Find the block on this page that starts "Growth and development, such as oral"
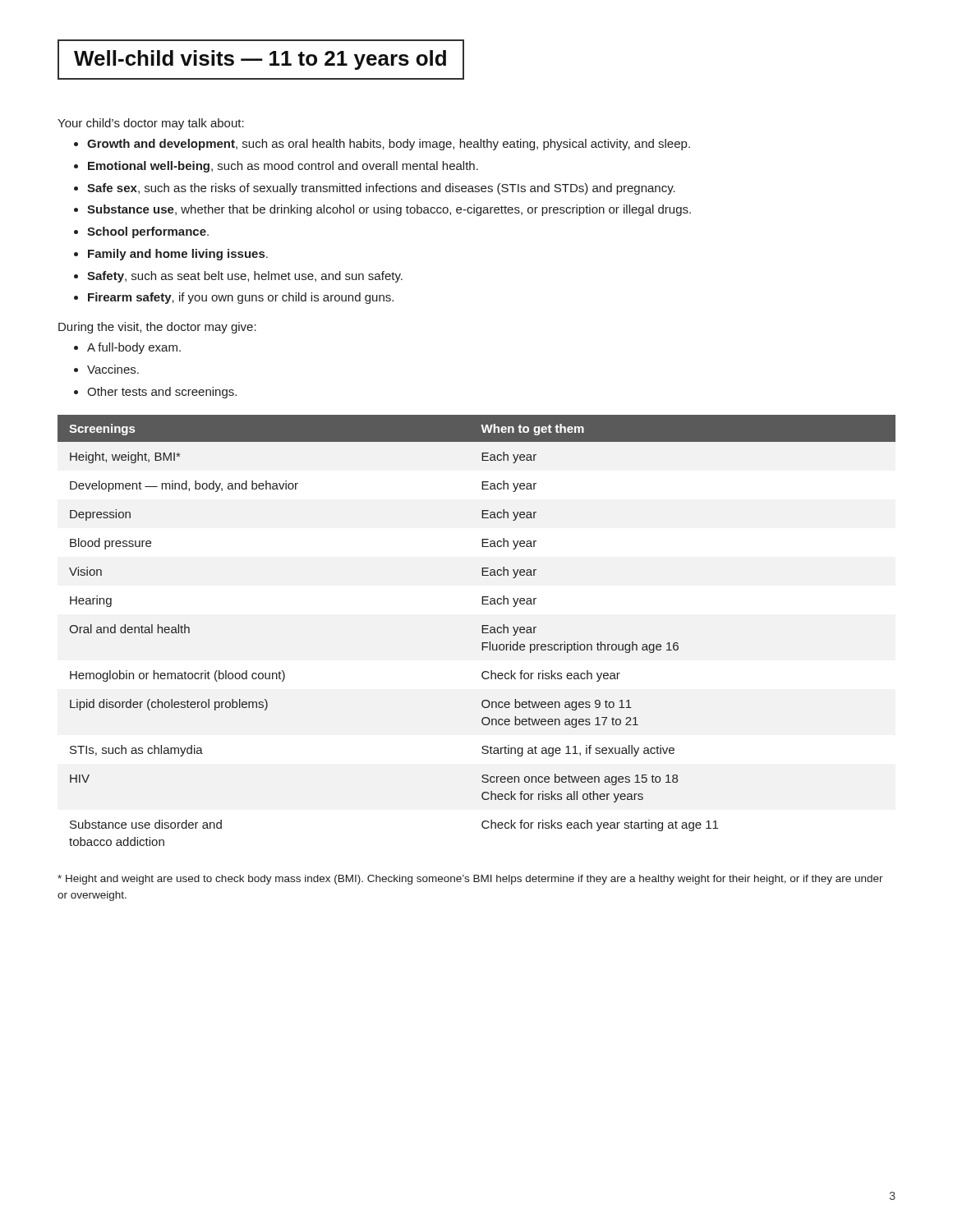This screenshot has width=953, height=1232. coord(389,143)
